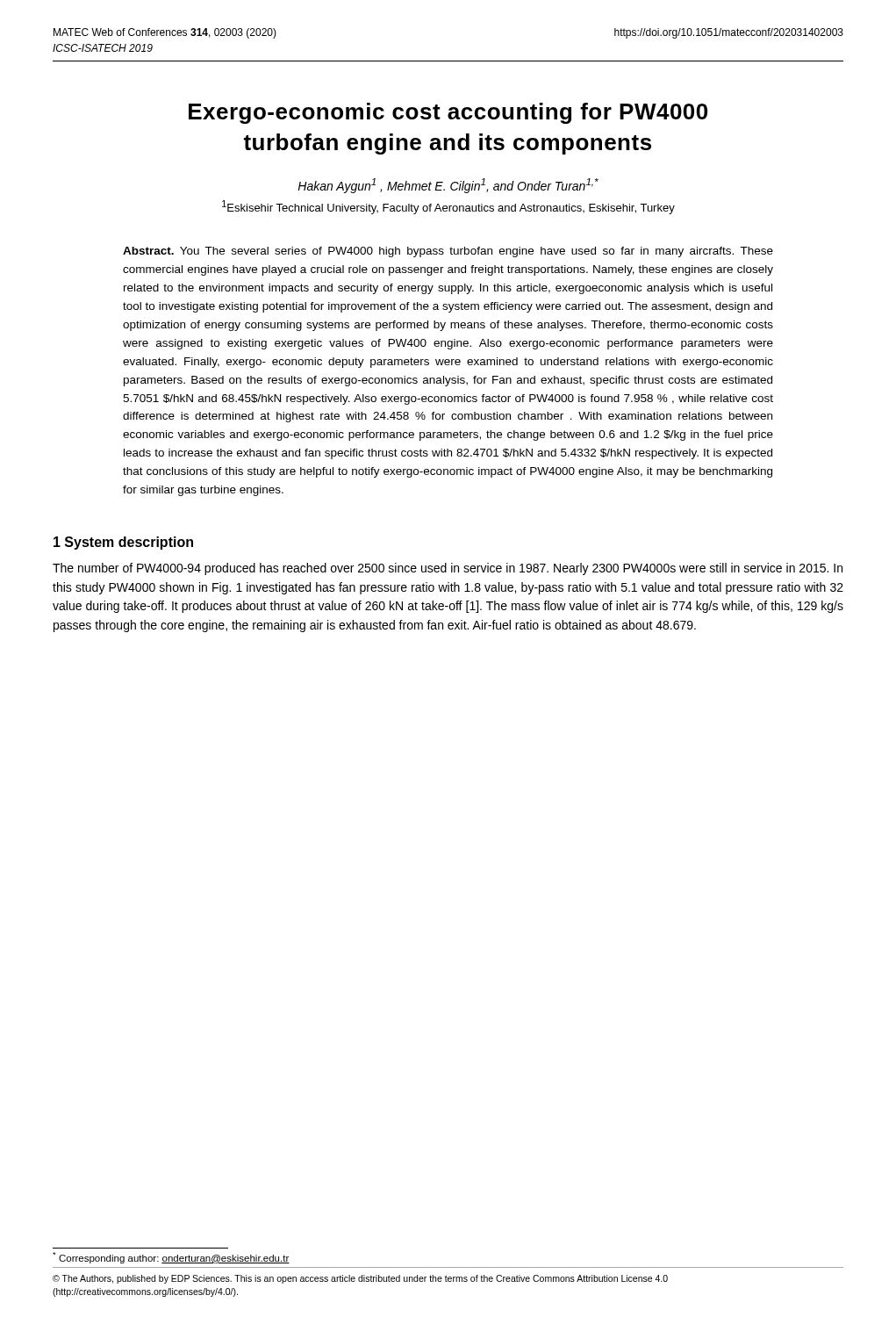The width and height of the screenshot is (896, 1317).
Task: Select the block starting "Exergo-economic cost accounting"
Action: (x=448, y=127)
